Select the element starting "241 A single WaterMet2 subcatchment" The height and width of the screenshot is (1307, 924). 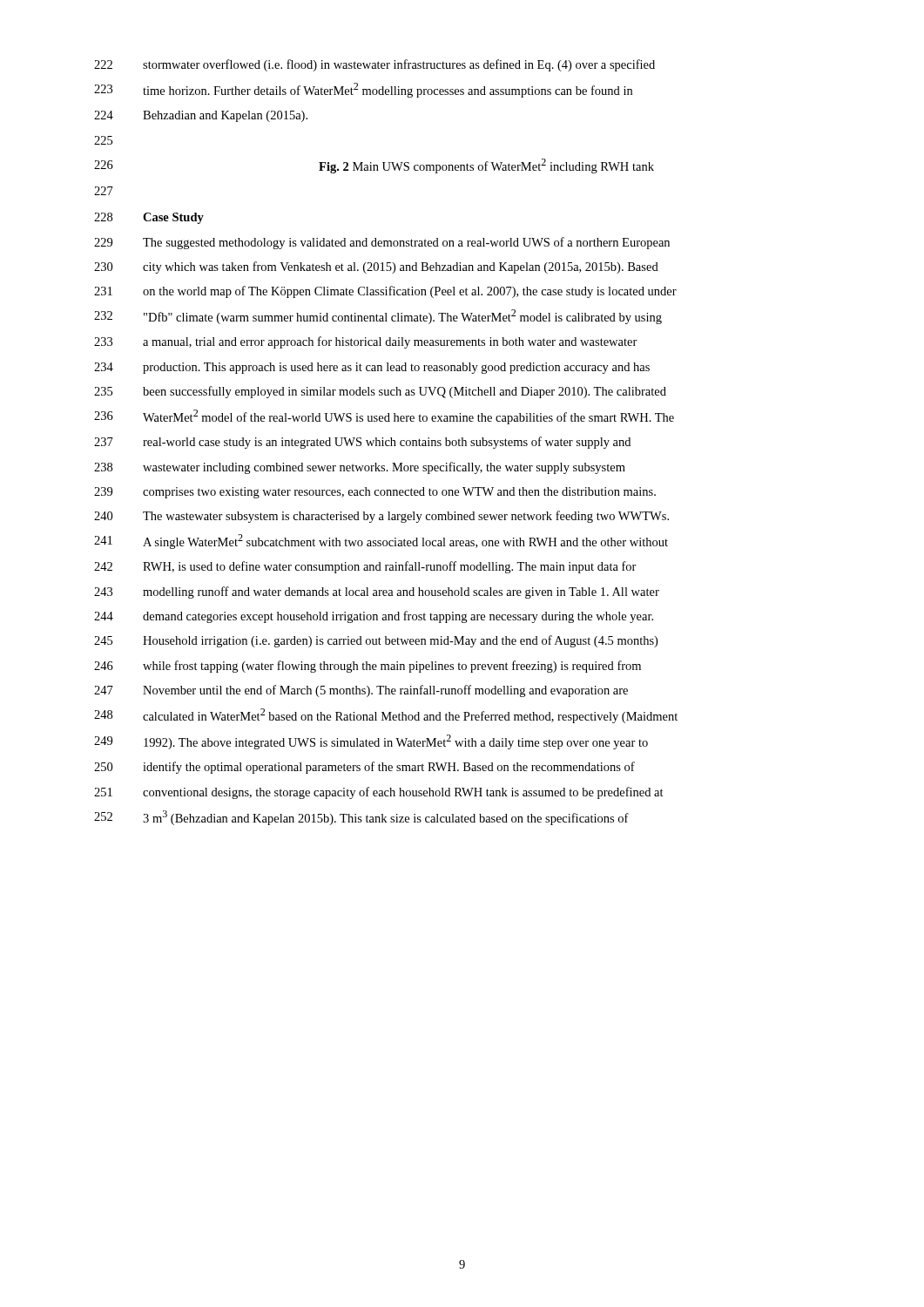pos(462,541)
